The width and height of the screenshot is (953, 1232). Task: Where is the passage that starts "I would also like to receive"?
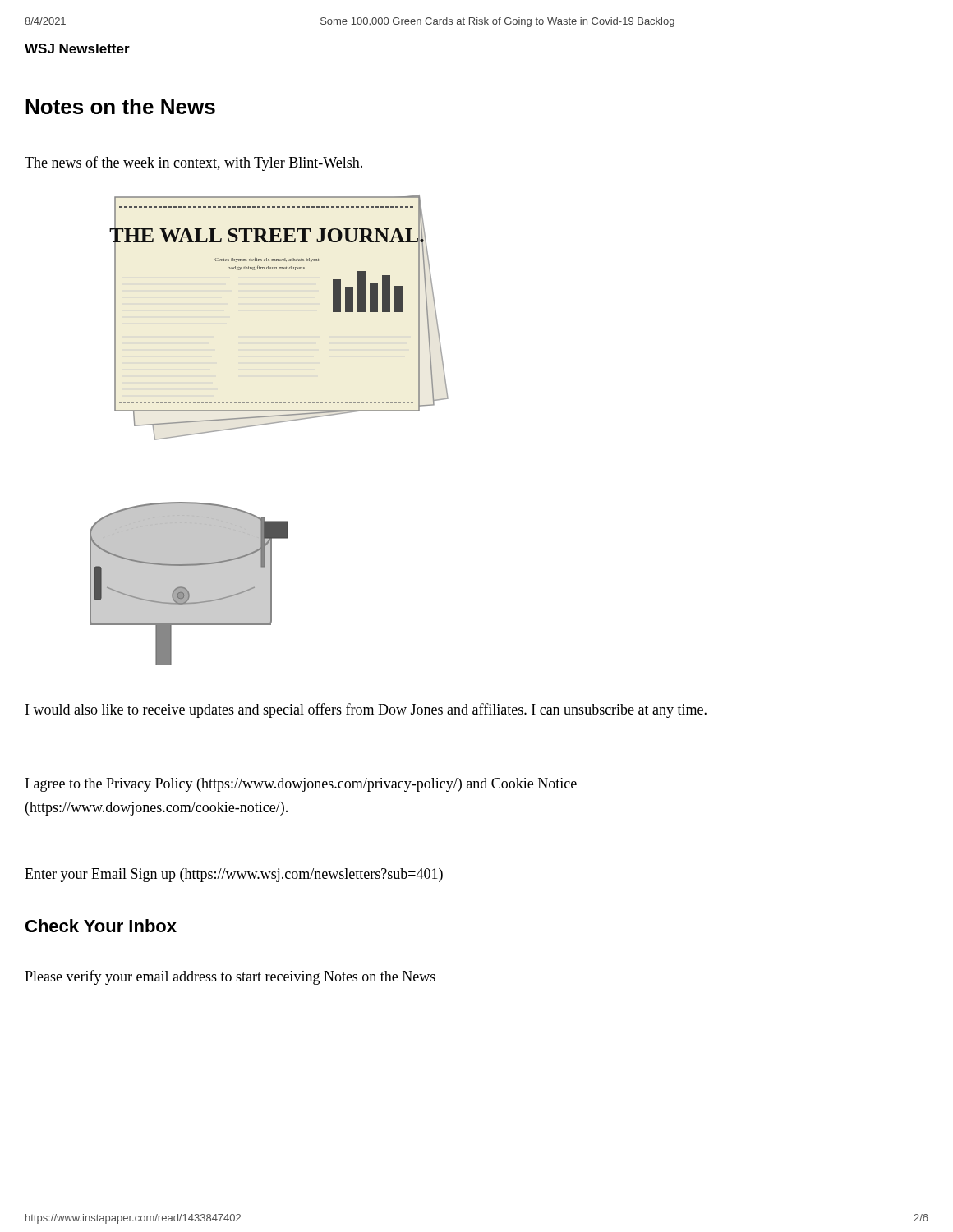pyautogui.click(x=366, y=710)
